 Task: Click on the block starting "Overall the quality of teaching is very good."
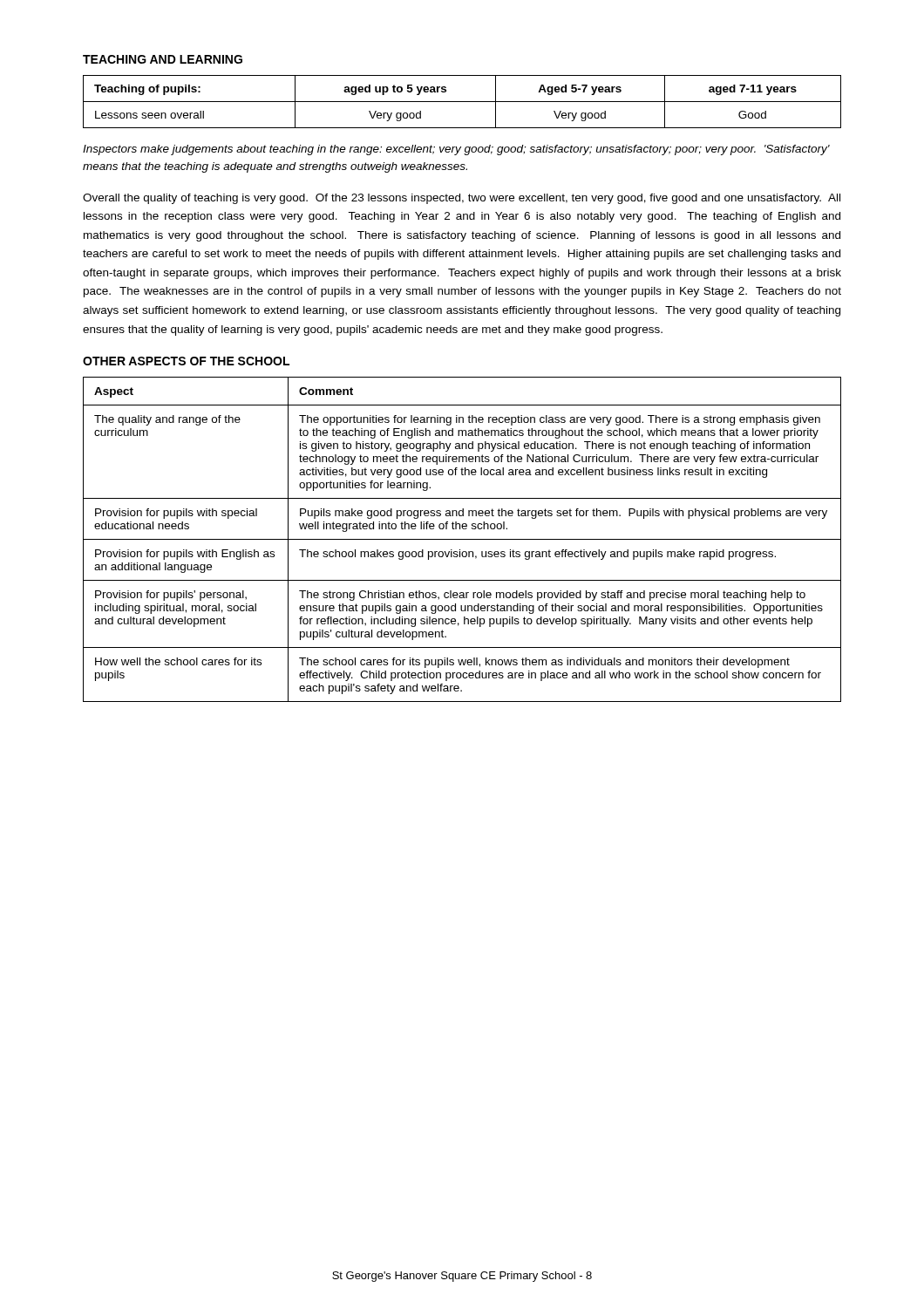point(462,263)
